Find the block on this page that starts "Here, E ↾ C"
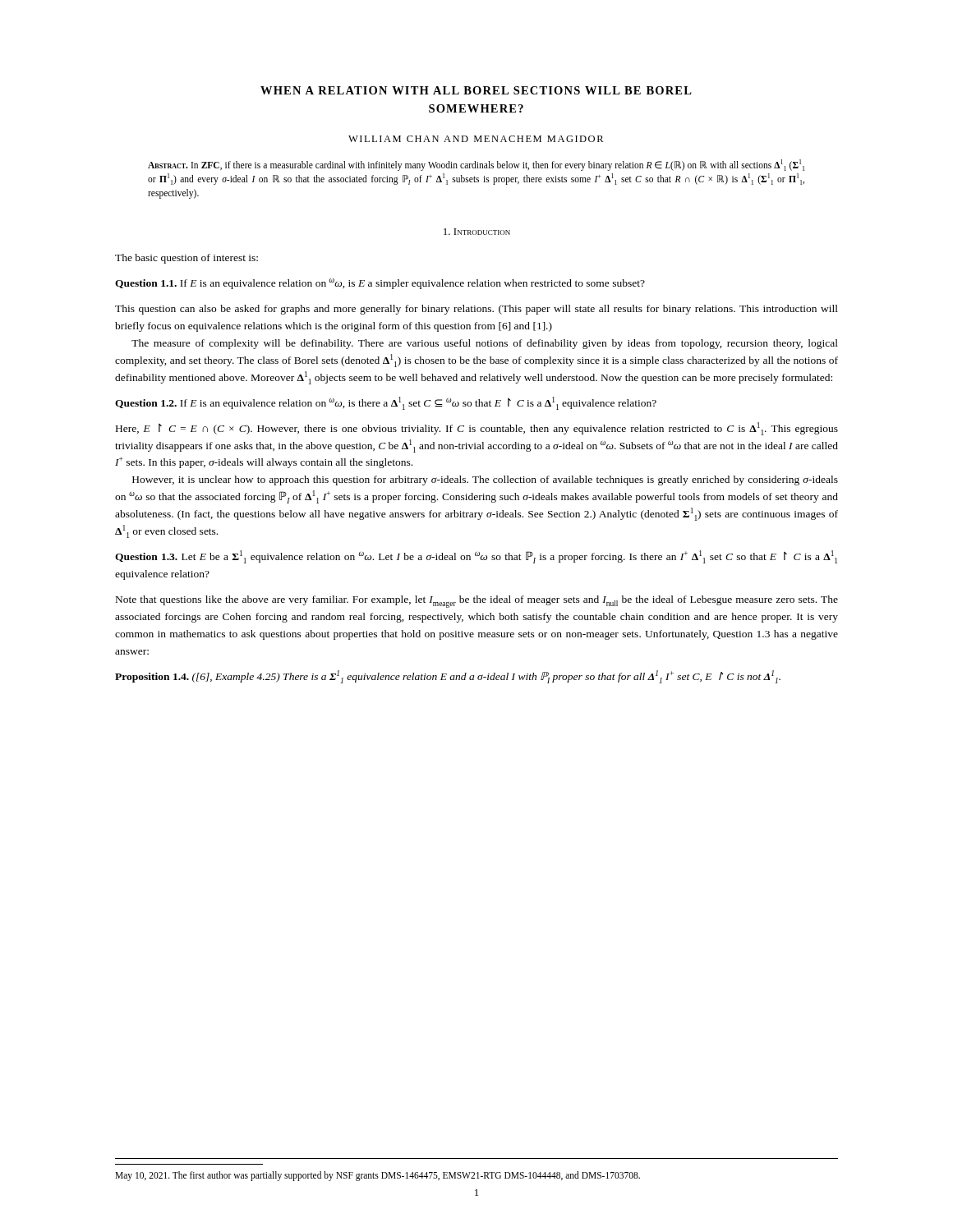The width and height of the screenshot is (953, 1232). [x=476, y=480]
